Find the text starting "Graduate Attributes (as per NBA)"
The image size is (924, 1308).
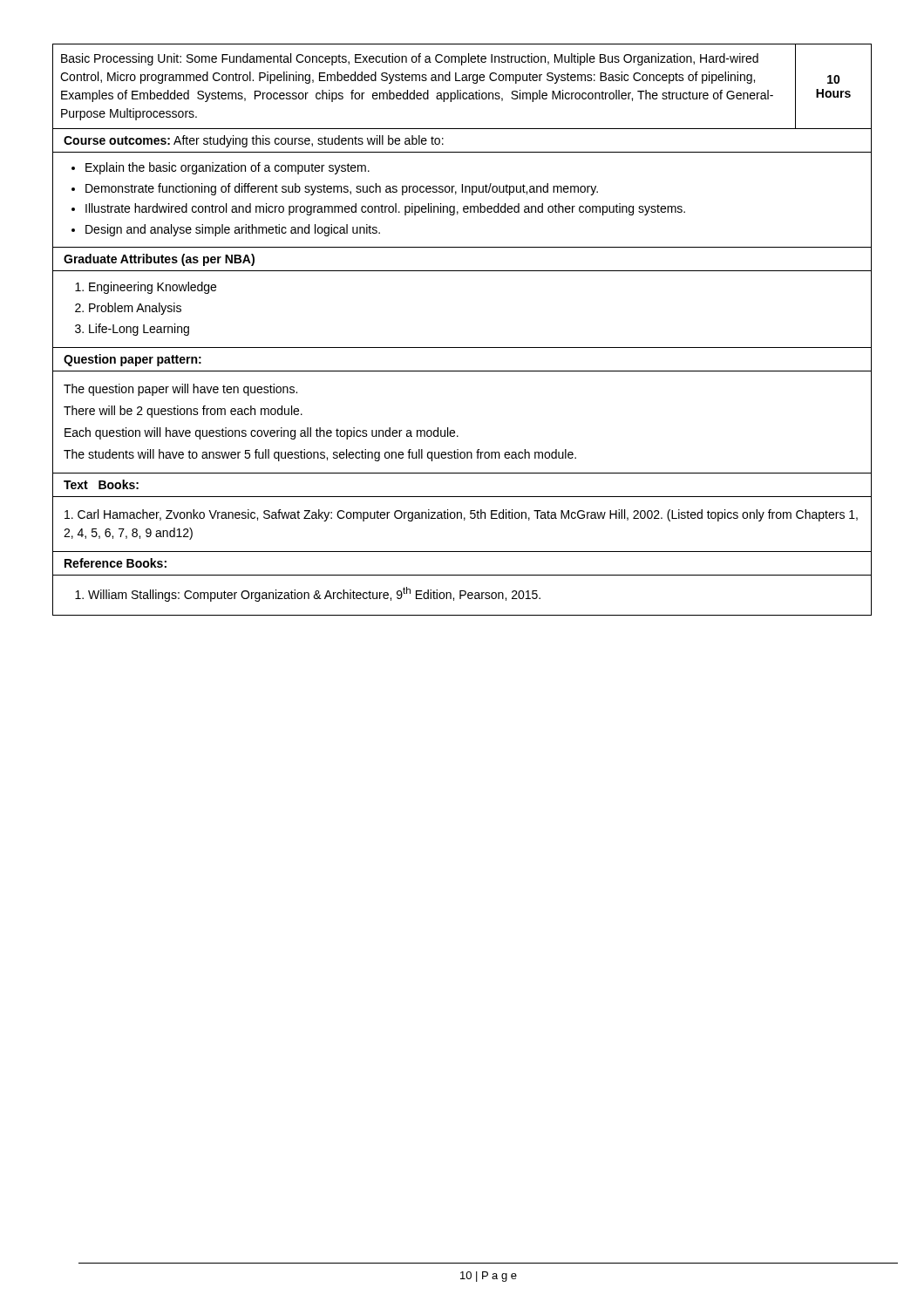point(159,259)
